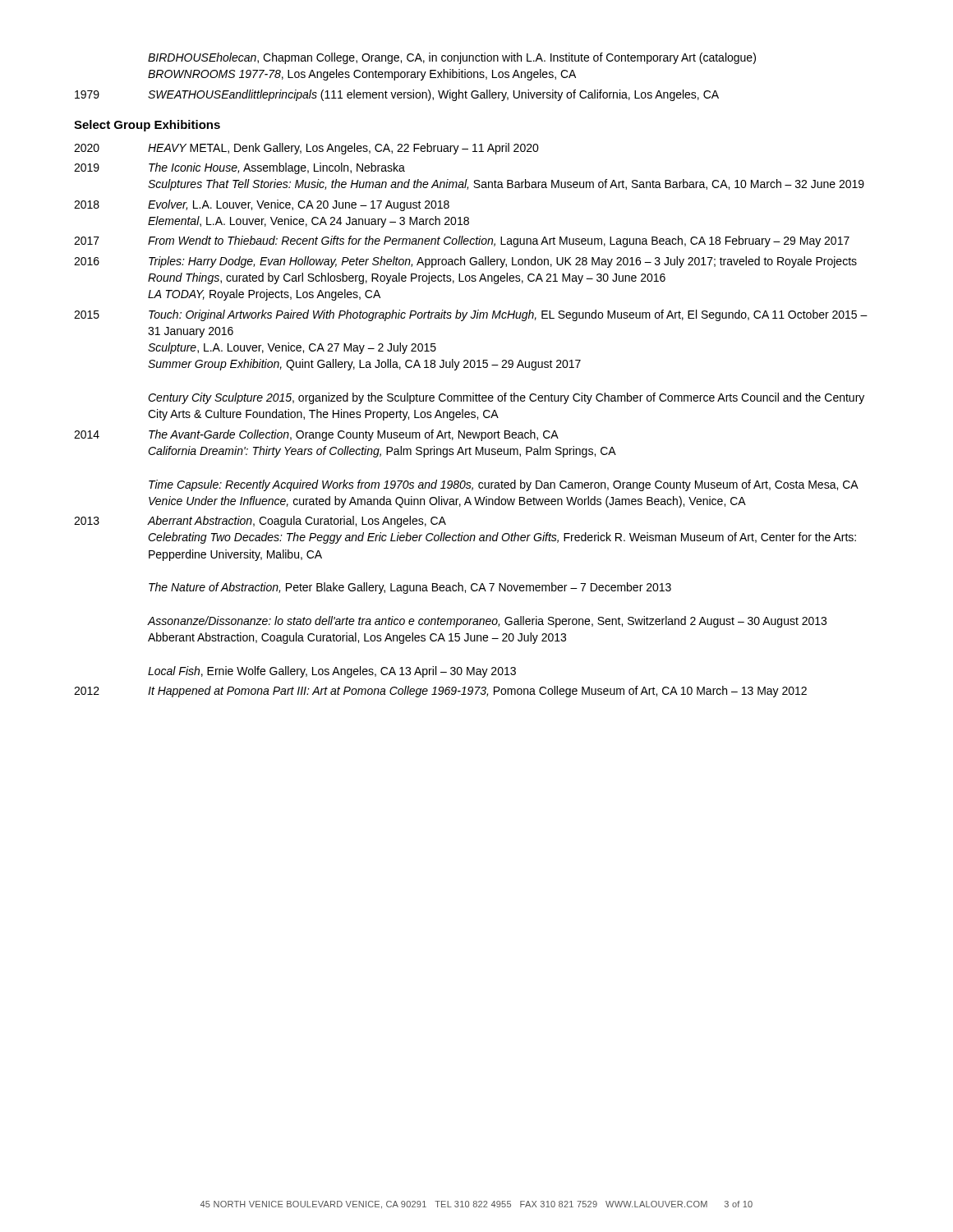Locate the text block starting "2013 Aberrant Abstraction,"
Screen dimensions: 1232x953
pyautogui.click(x=476, y=596)
